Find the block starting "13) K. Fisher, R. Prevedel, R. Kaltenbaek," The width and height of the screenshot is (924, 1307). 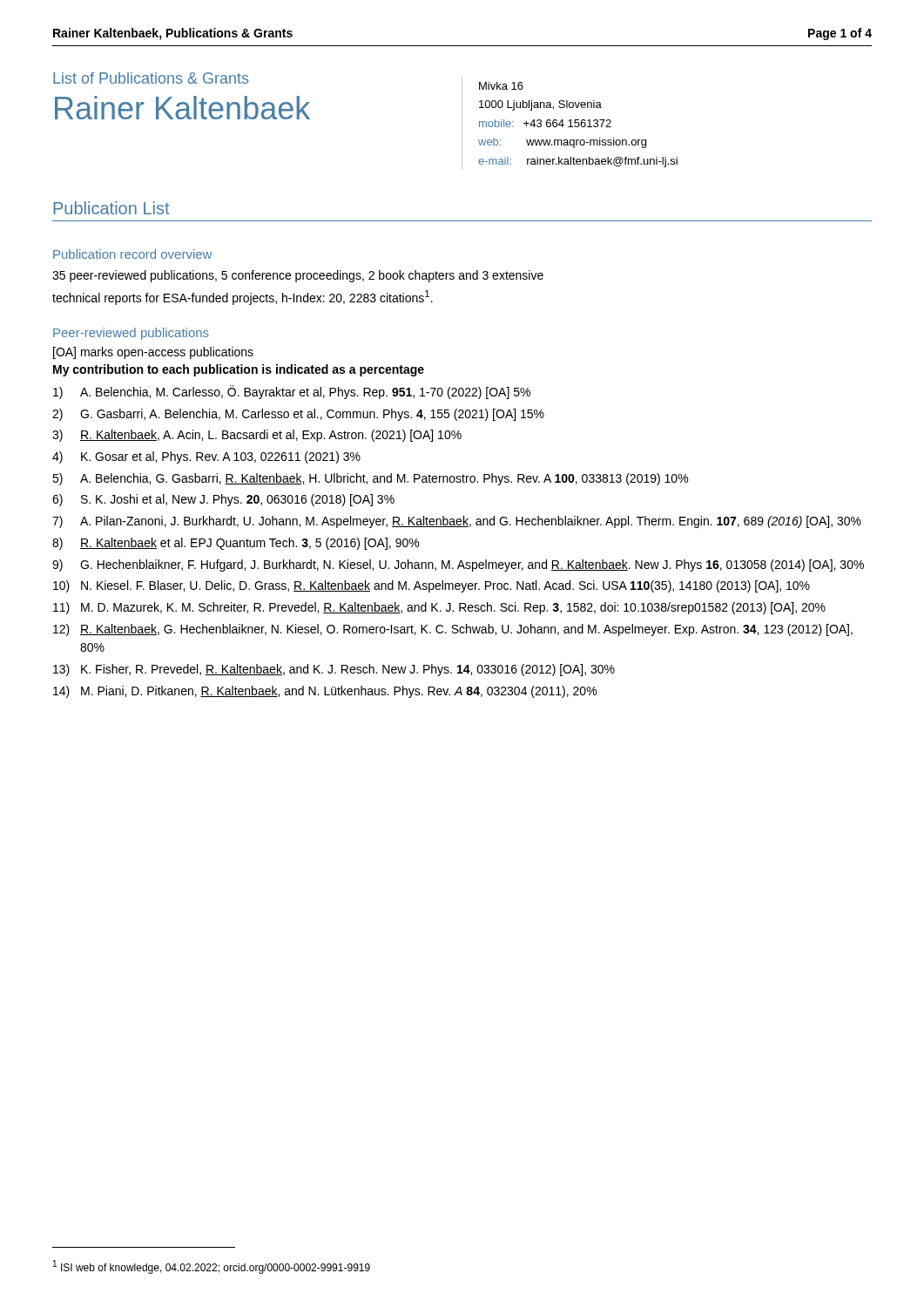point(462,670)
